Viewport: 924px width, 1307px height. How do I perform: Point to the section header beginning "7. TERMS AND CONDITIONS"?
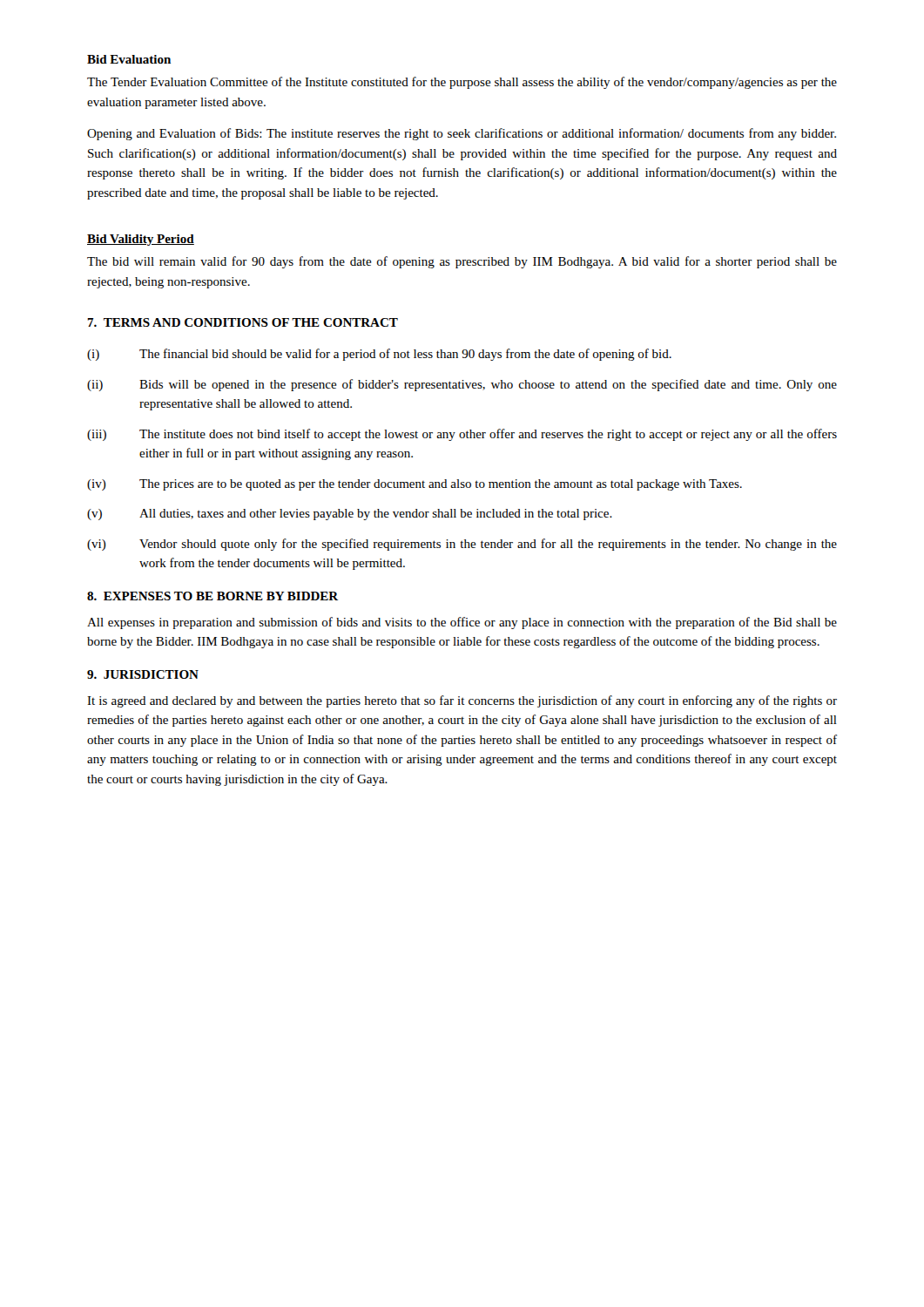point(242,322)
